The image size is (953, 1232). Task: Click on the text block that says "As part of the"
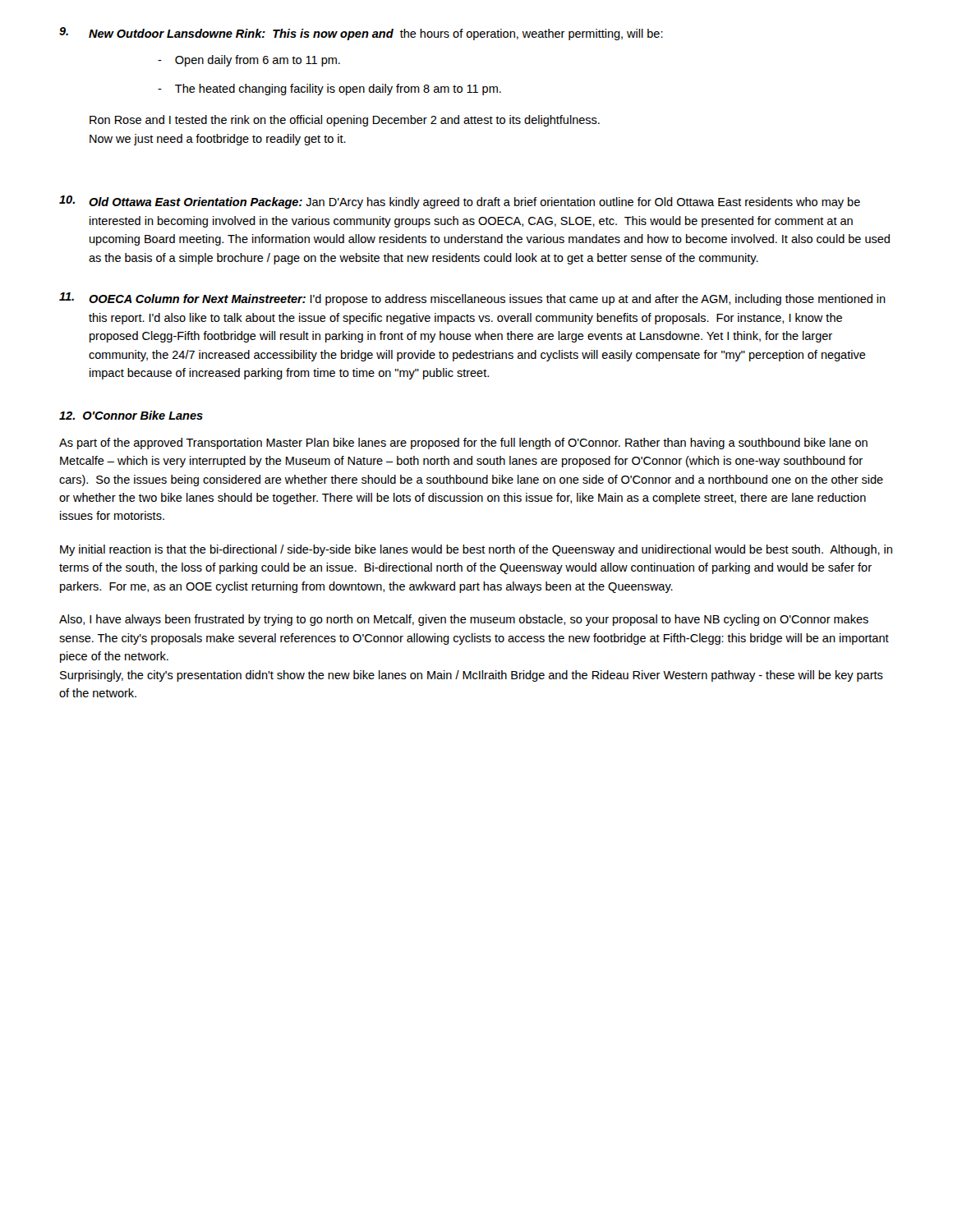coord(471,479)
